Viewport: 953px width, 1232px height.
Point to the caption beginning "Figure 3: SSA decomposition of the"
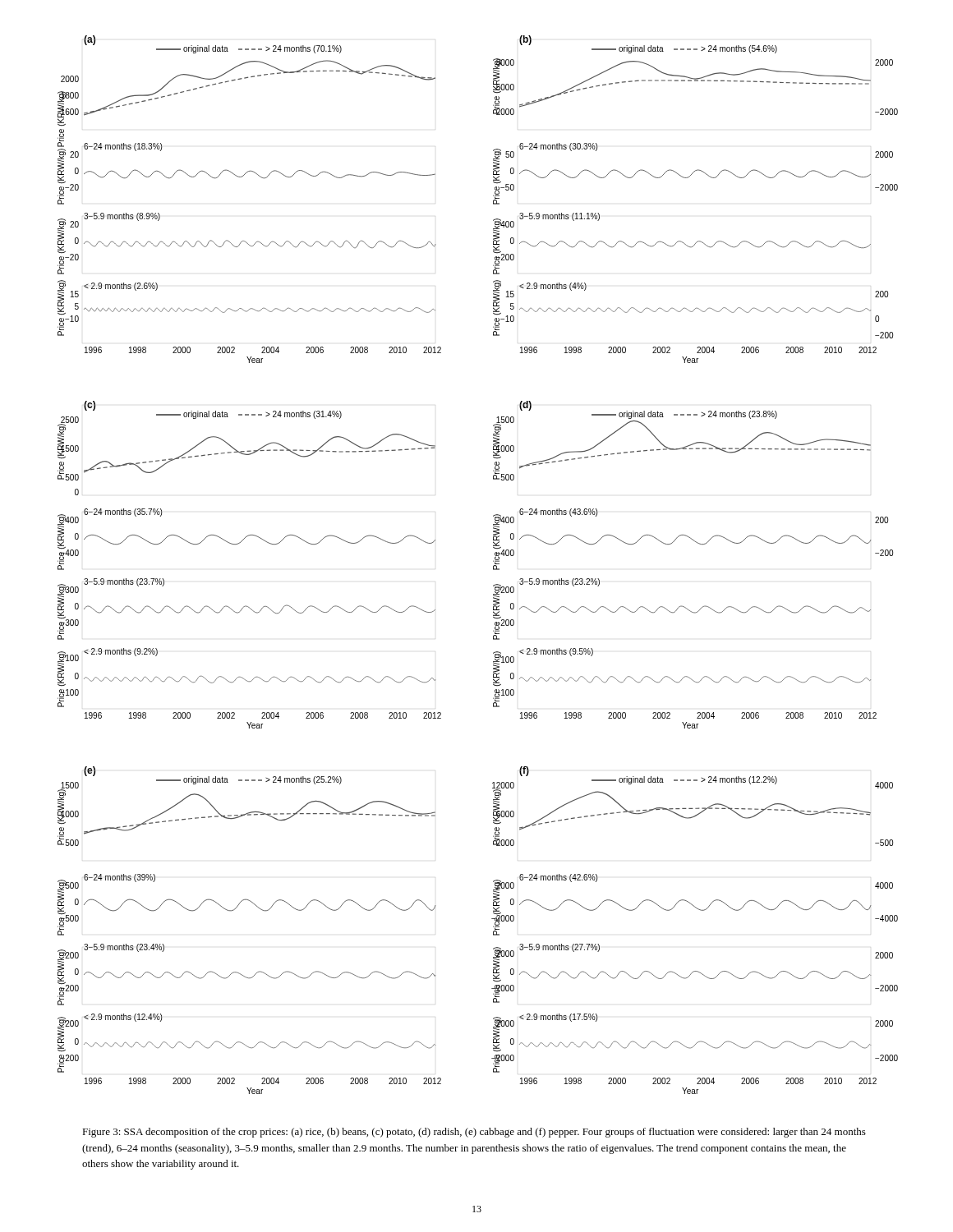coord(474,1147)
